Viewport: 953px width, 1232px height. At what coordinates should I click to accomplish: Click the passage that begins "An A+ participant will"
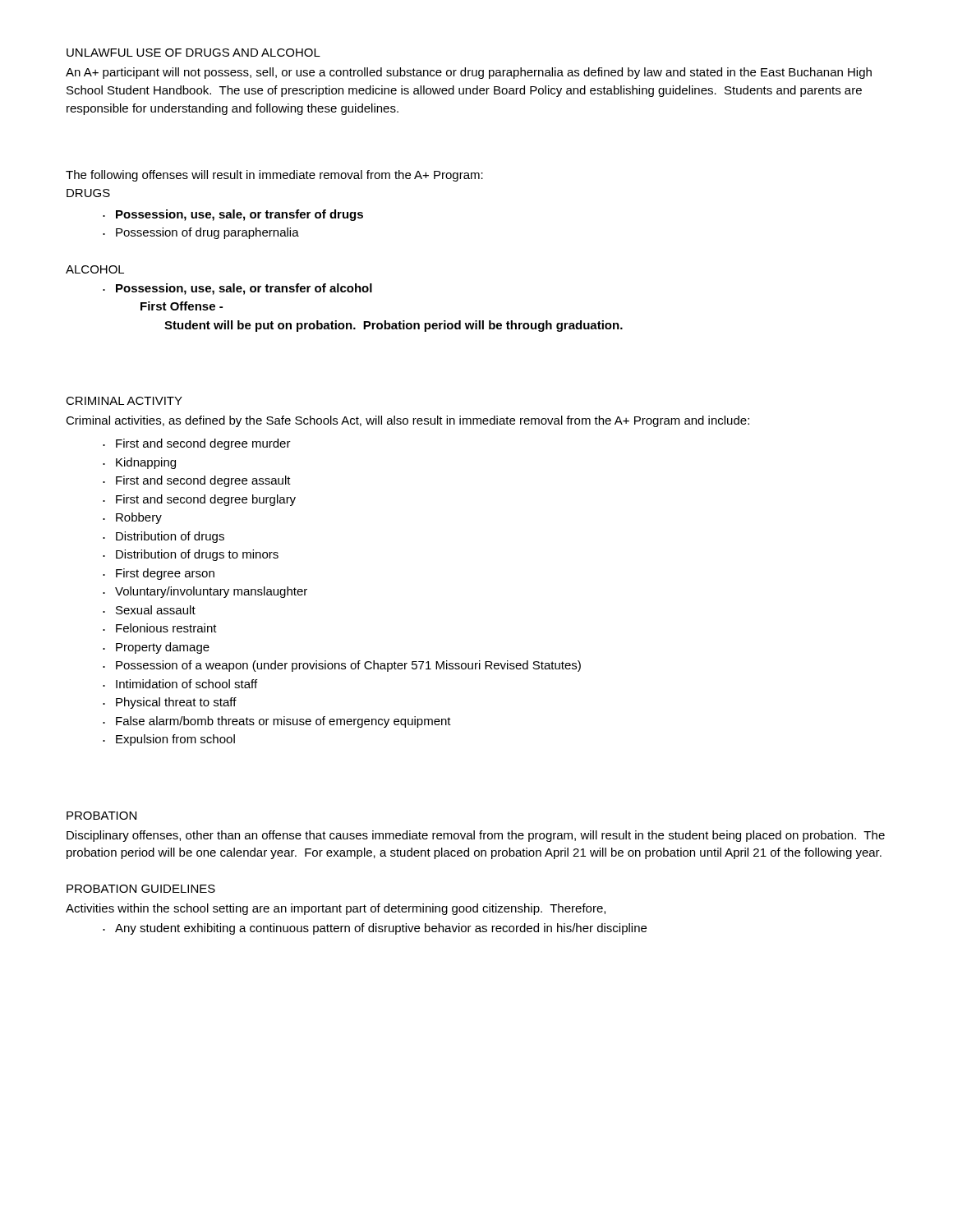(469, 90)
